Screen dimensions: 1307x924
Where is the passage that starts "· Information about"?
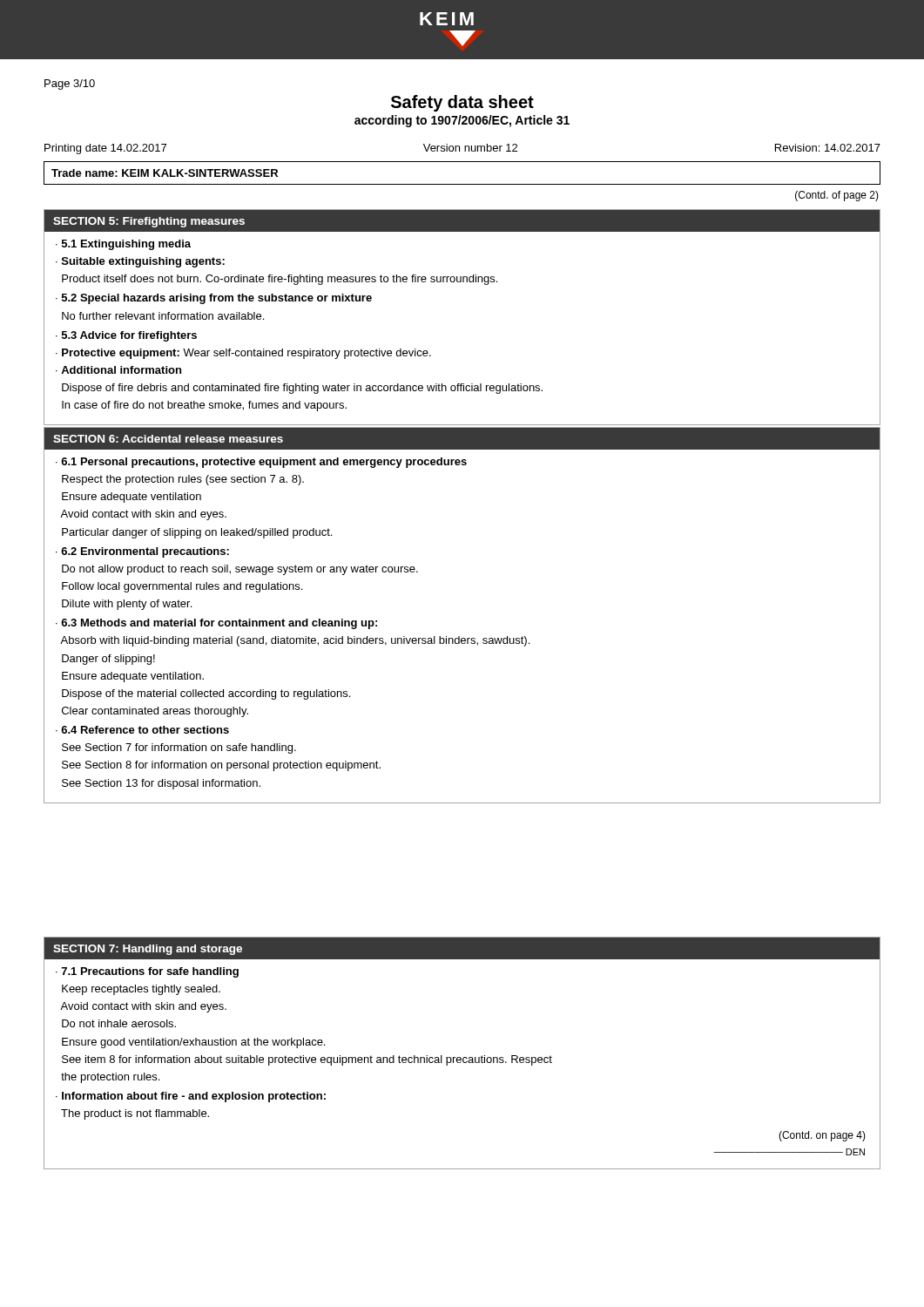(191, 1104)
